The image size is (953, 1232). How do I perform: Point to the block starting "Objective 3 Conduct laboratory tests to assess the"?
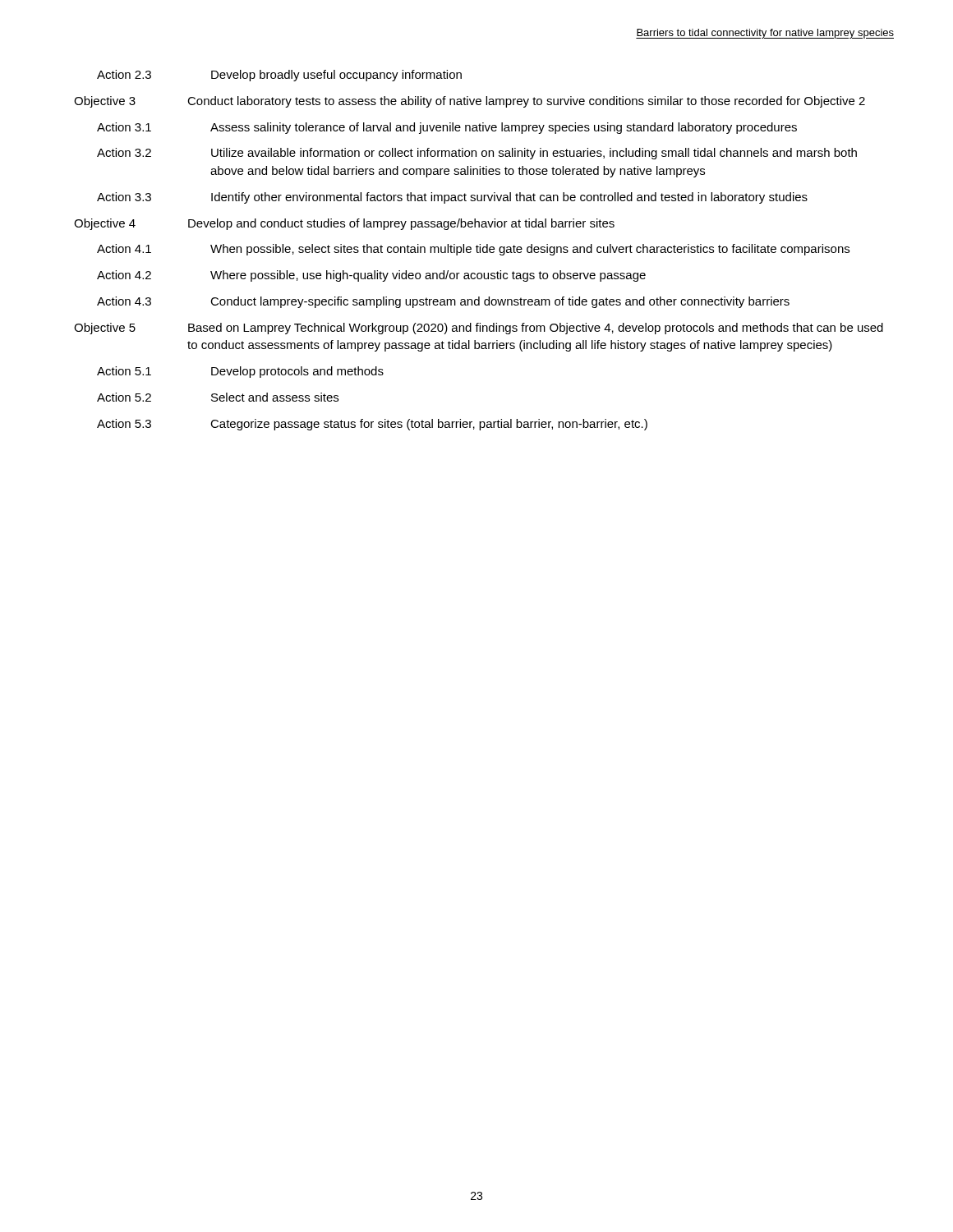click(x=484, y=101)
